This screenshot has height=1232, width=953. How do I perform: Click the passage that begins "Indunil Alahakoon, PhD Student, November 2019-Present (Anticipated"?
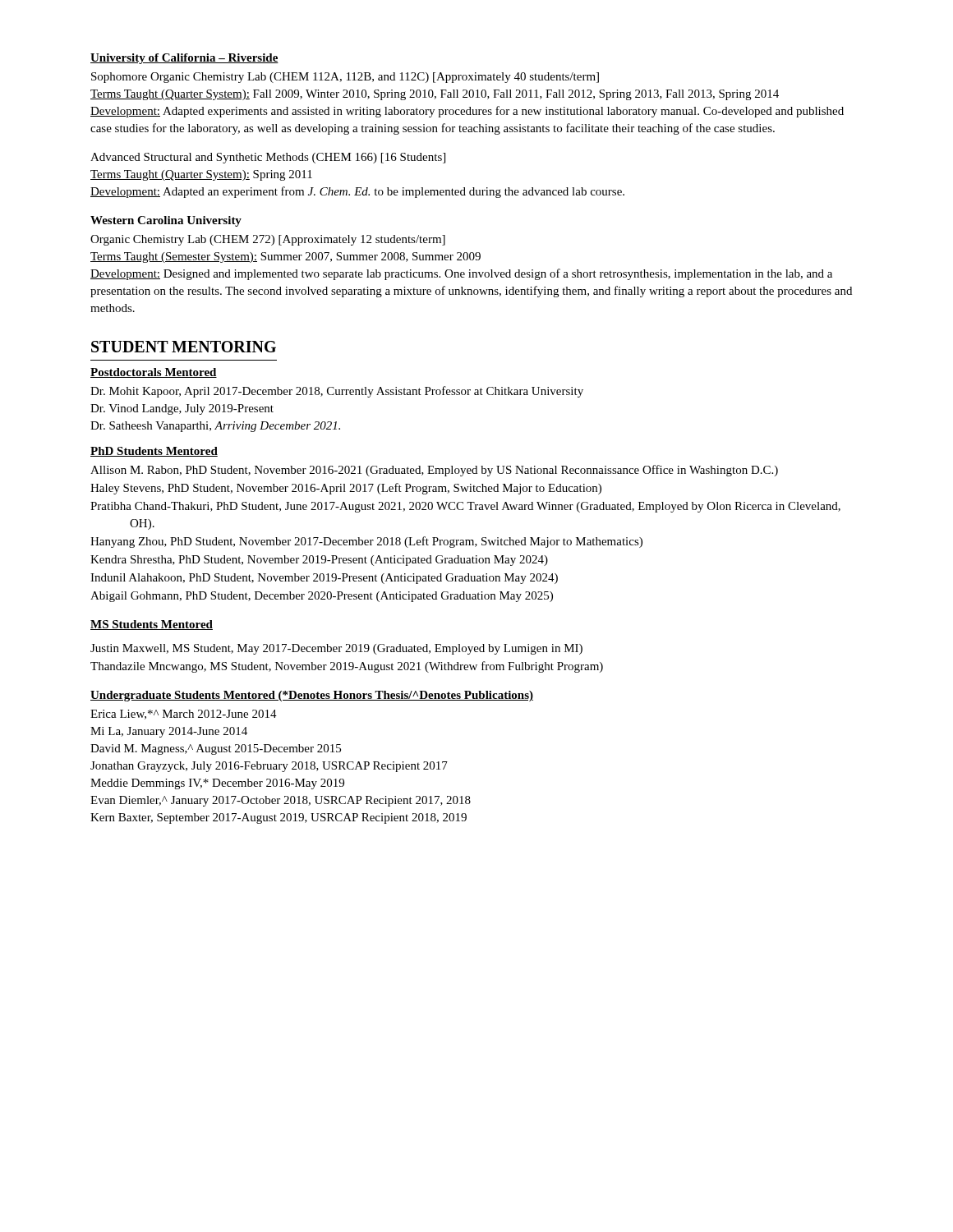[476, 578]
